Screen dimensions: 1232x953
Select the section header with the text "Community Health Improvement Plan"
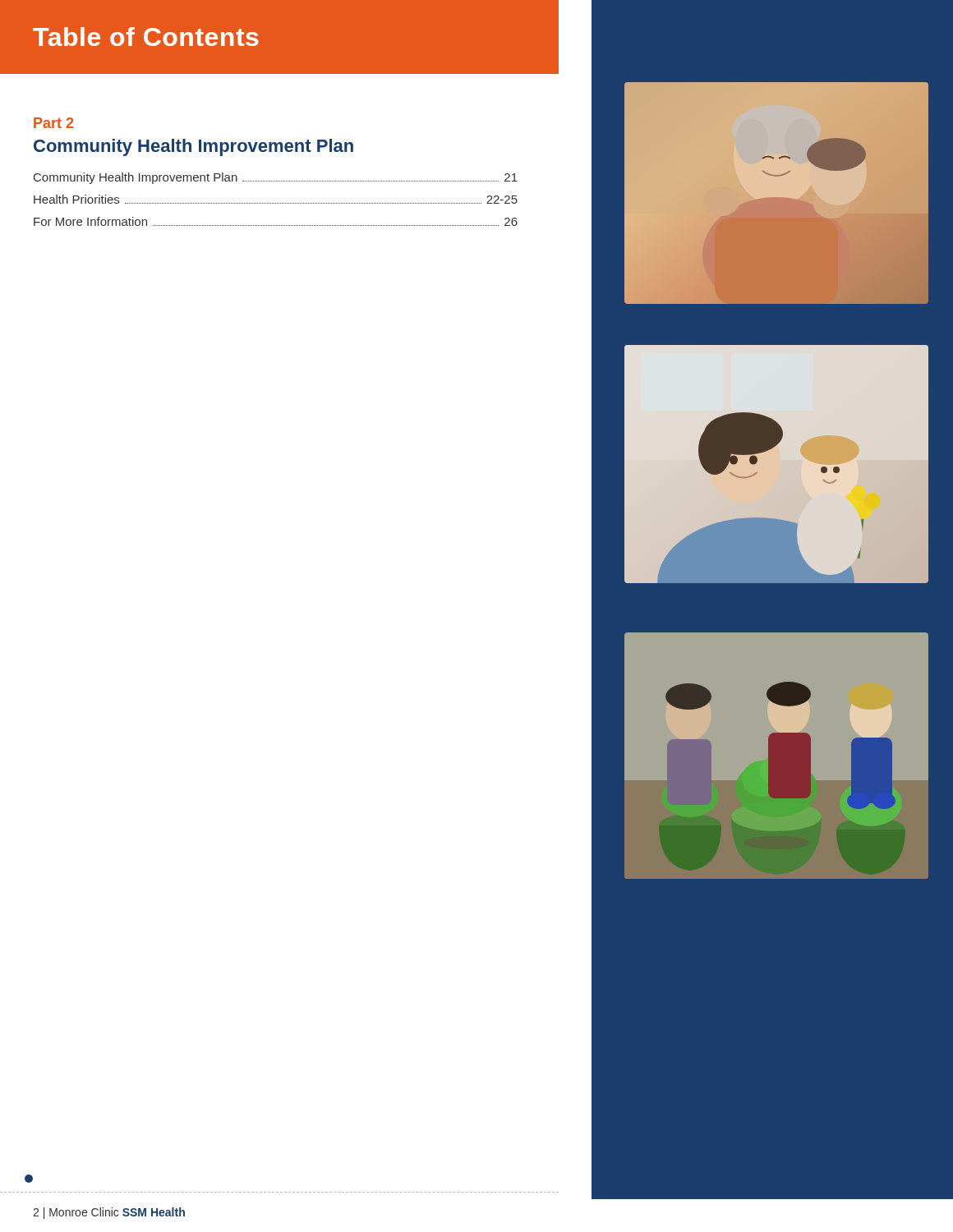[x=194, y=146]
